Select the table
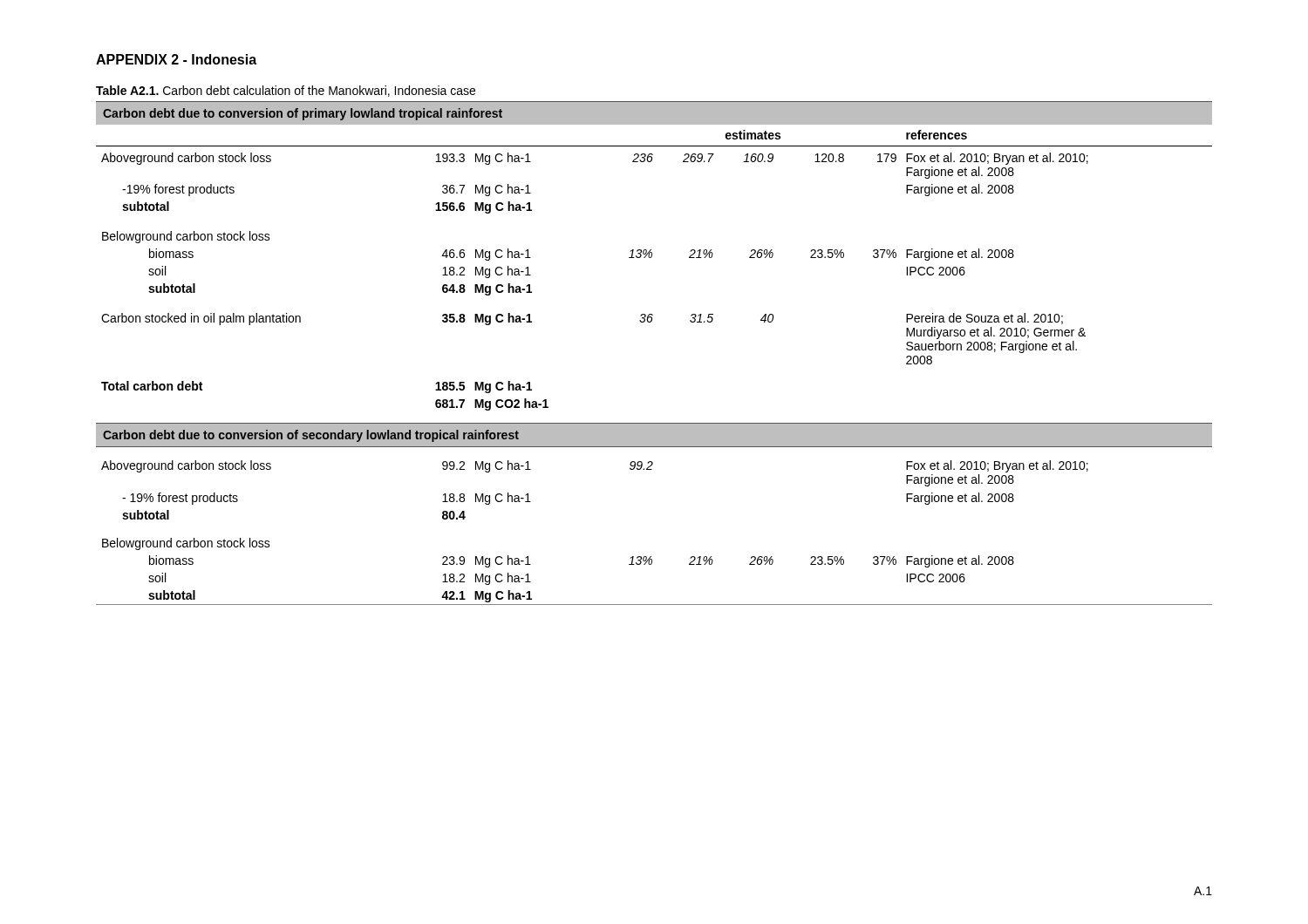 tap(654, 353)
